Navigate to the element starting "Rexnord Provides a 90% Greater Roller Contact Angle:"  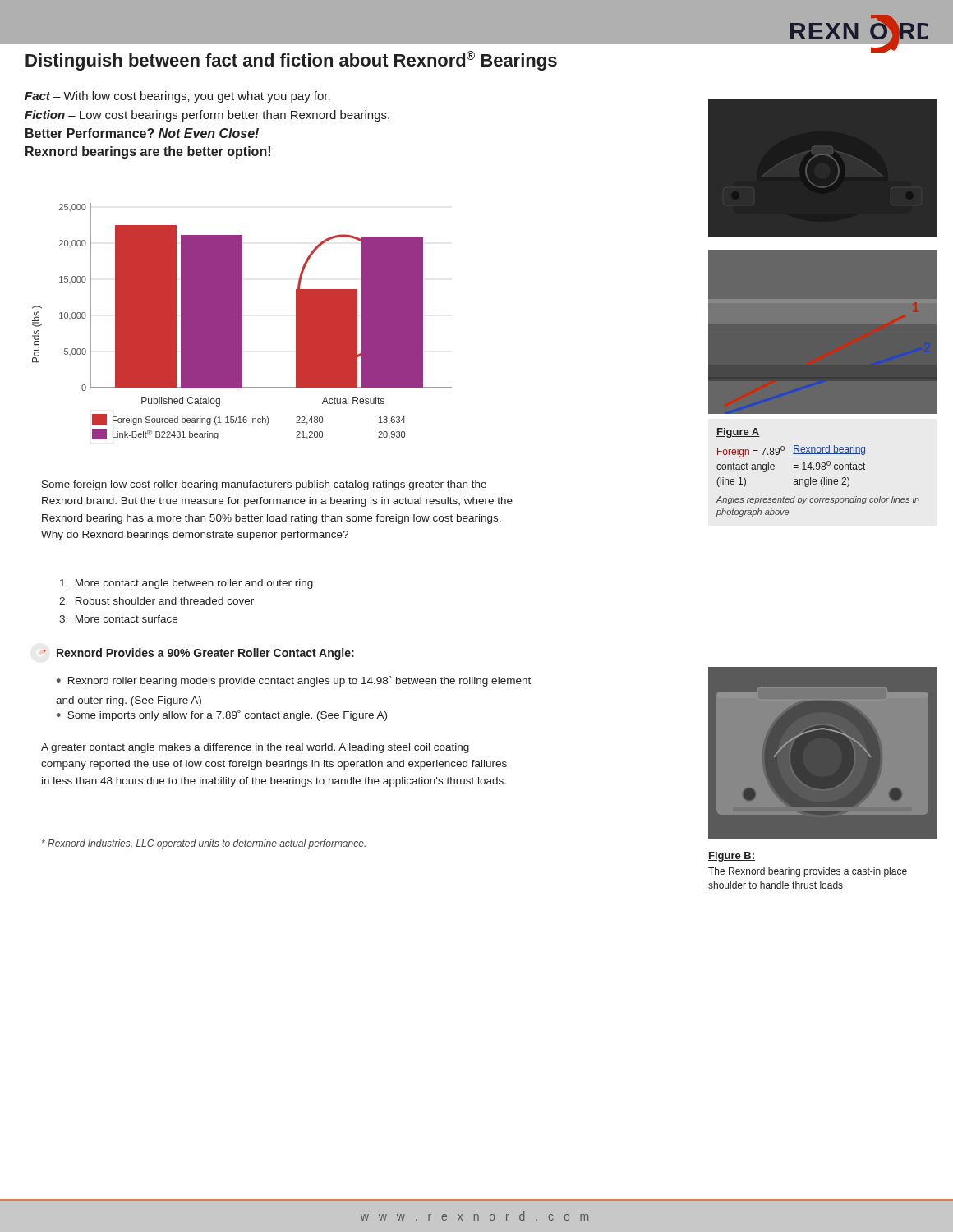click(x=192, y=653)
